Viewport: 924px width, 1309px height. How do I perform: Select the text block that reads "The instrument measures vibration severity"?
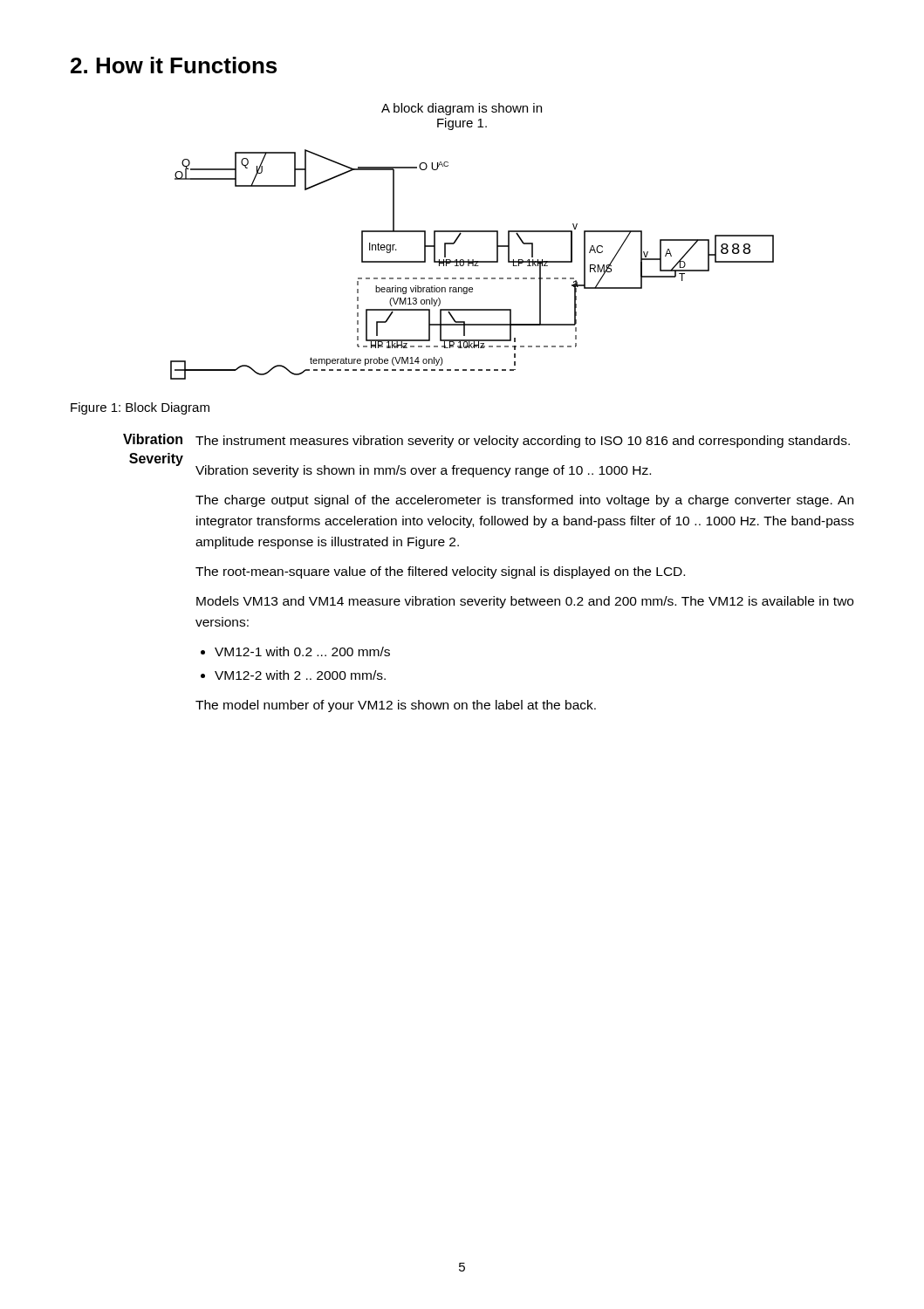point(525,573)
